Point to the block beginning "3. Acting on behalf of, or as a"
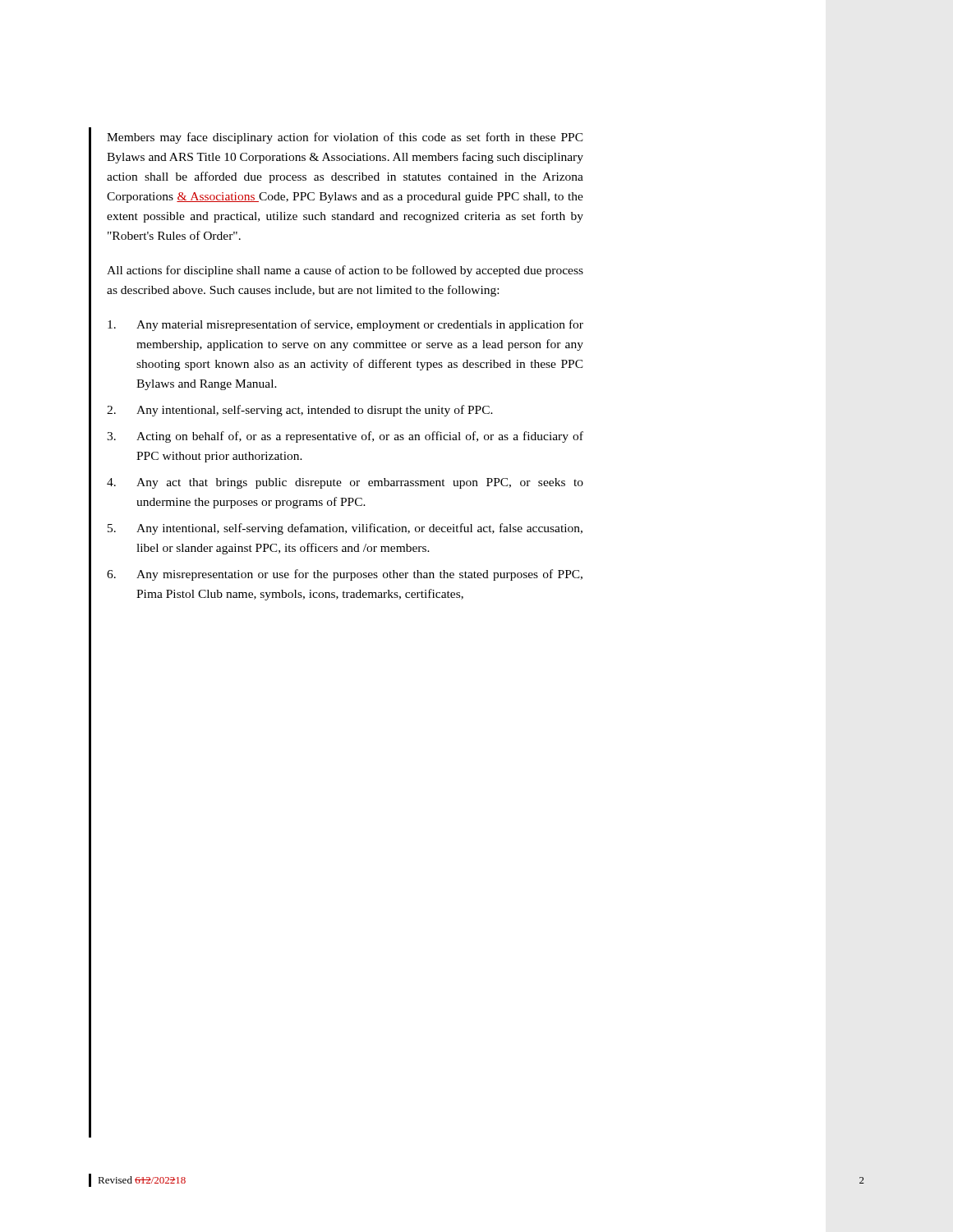 (x=345, y=446)
